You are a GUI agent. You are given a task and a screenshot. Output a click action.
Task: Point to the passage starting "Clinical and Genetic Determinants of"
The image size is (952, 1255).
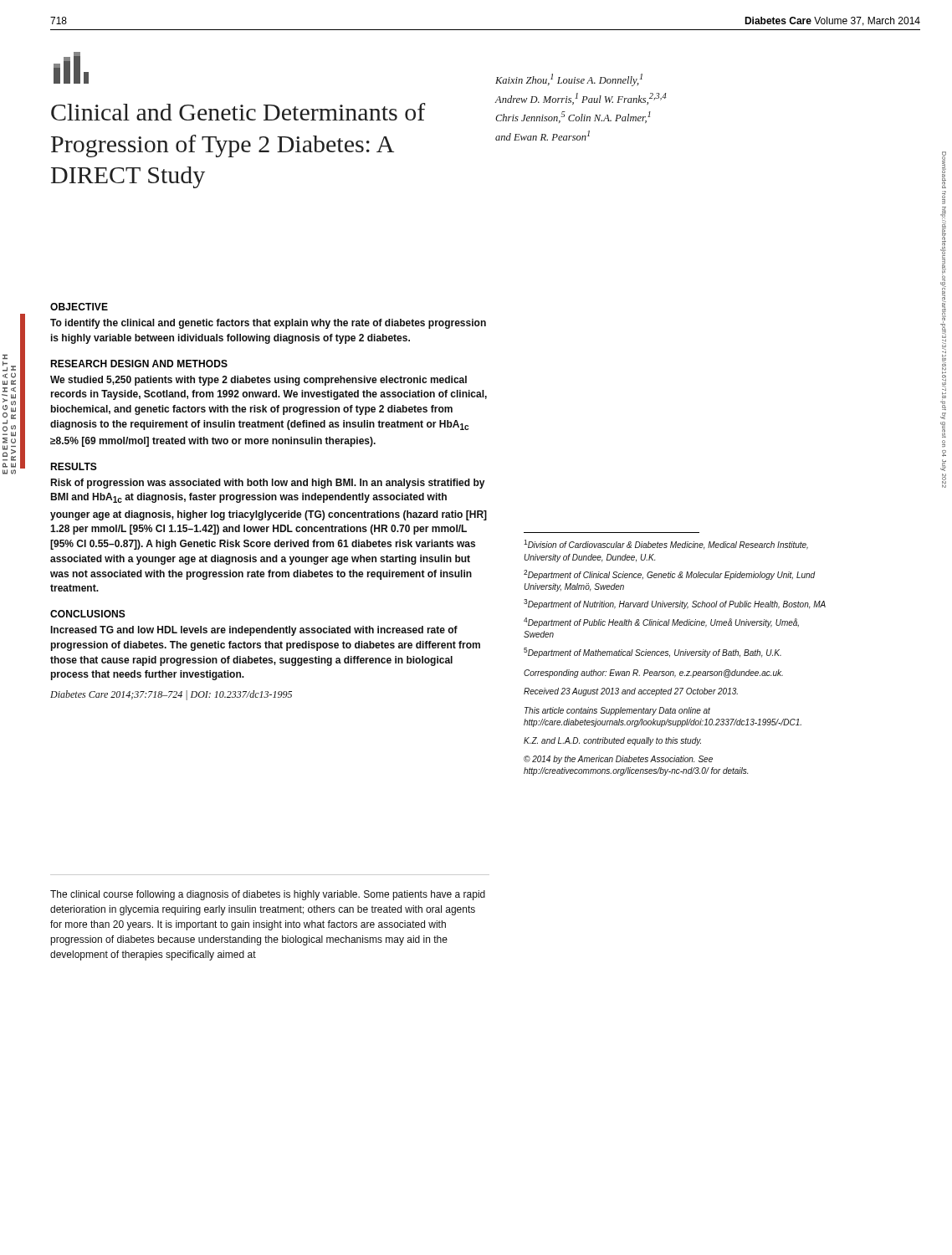255,143
